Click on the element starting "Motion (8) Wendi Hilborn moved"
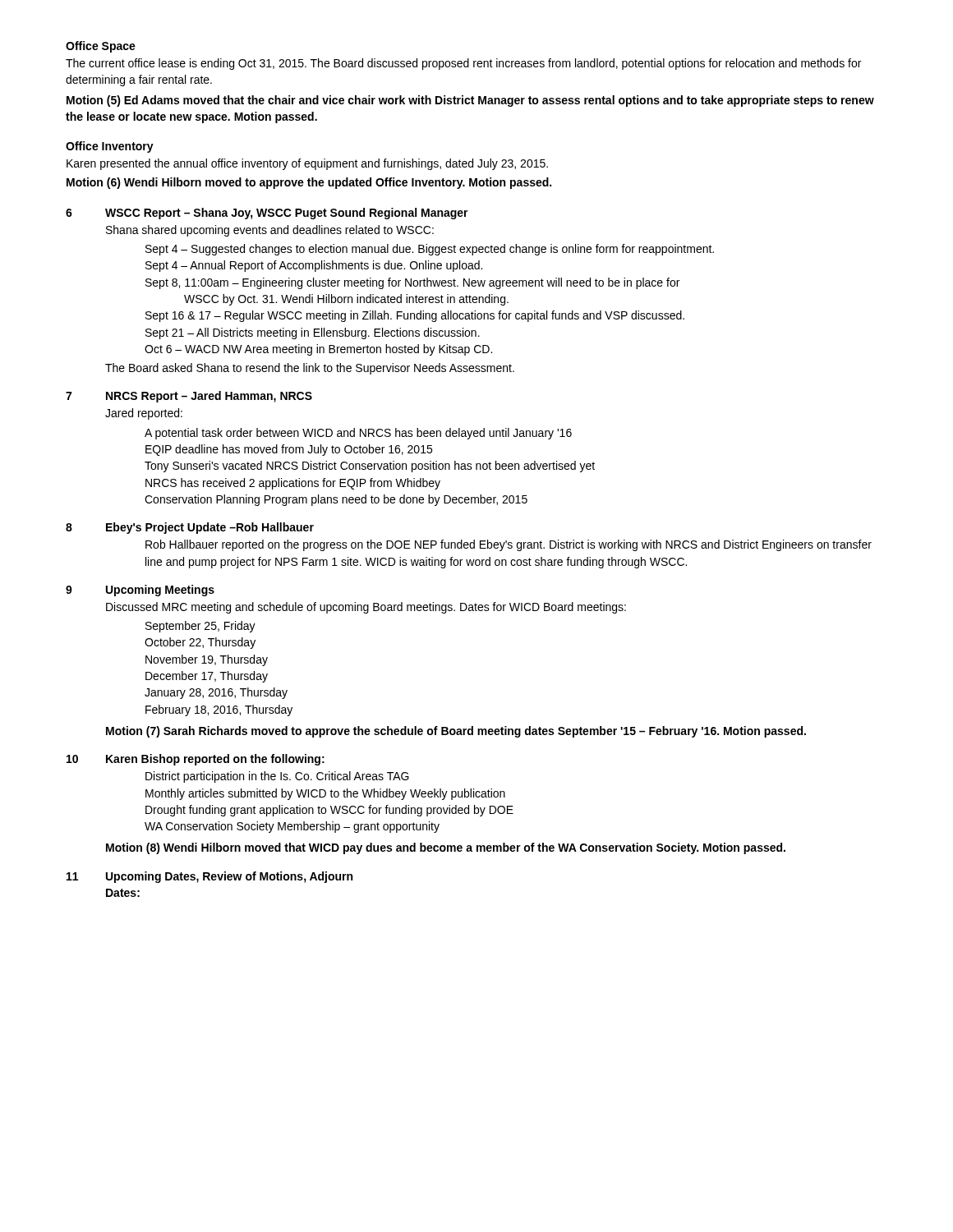 (446, 848)
